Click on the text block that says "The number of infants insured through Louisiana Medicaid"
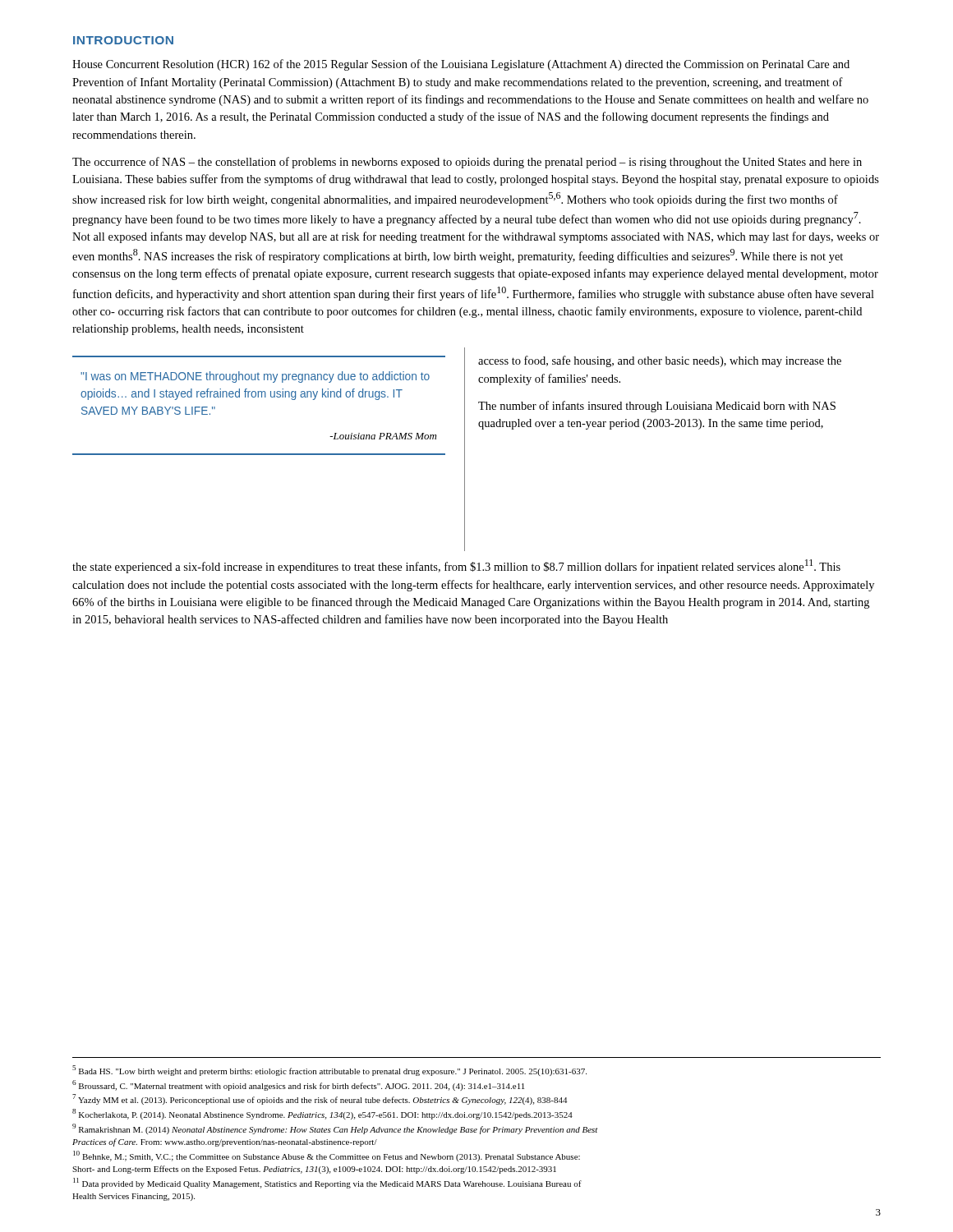 (x=657, y=415)
